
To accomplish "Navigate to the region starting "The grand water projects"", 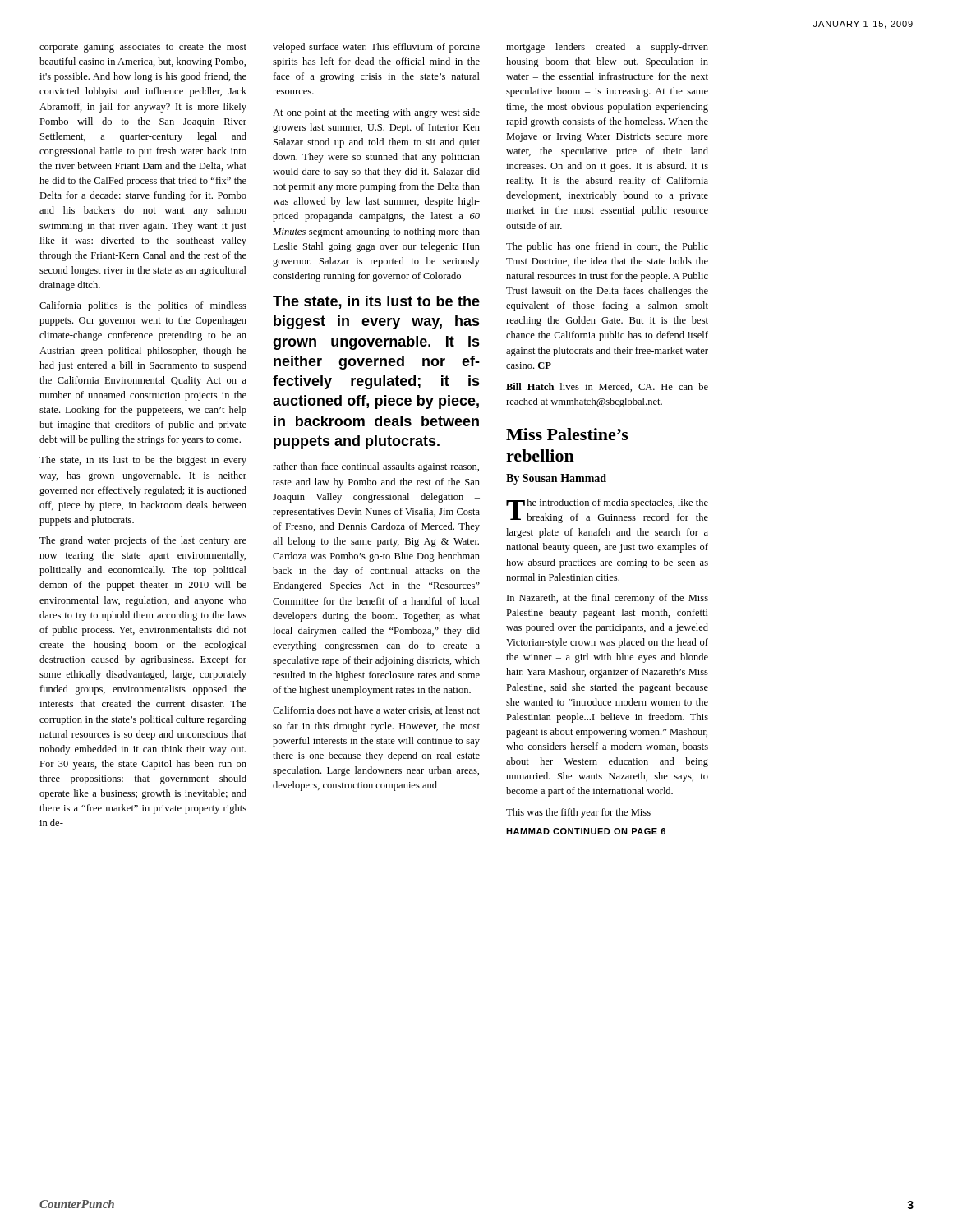I will coord(143,682).
